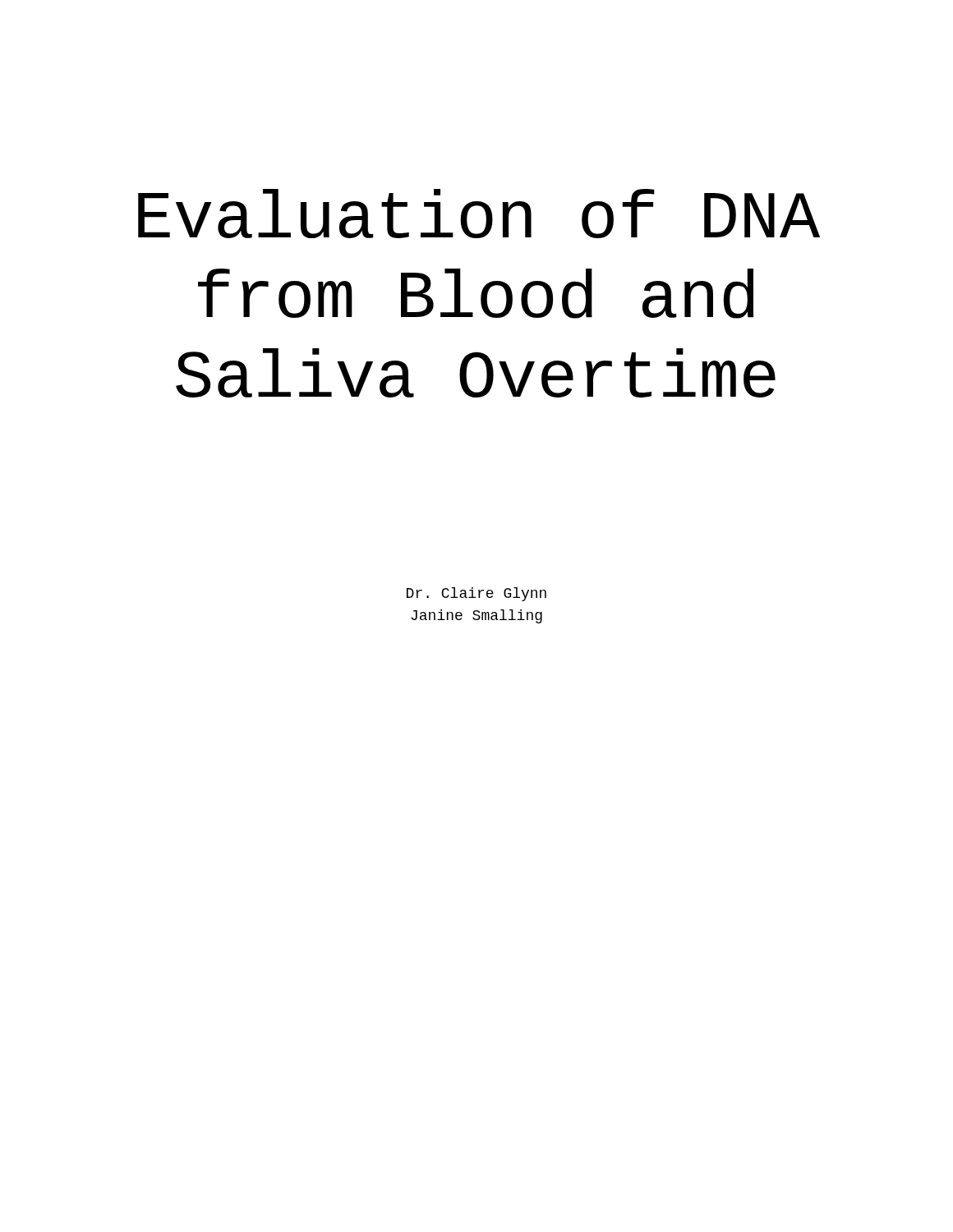This screenshot has width=953, height=1232.
Task: Navigate to the element starting "Evaluation of DNAfrom Blood"
Action: click(476, 299)
